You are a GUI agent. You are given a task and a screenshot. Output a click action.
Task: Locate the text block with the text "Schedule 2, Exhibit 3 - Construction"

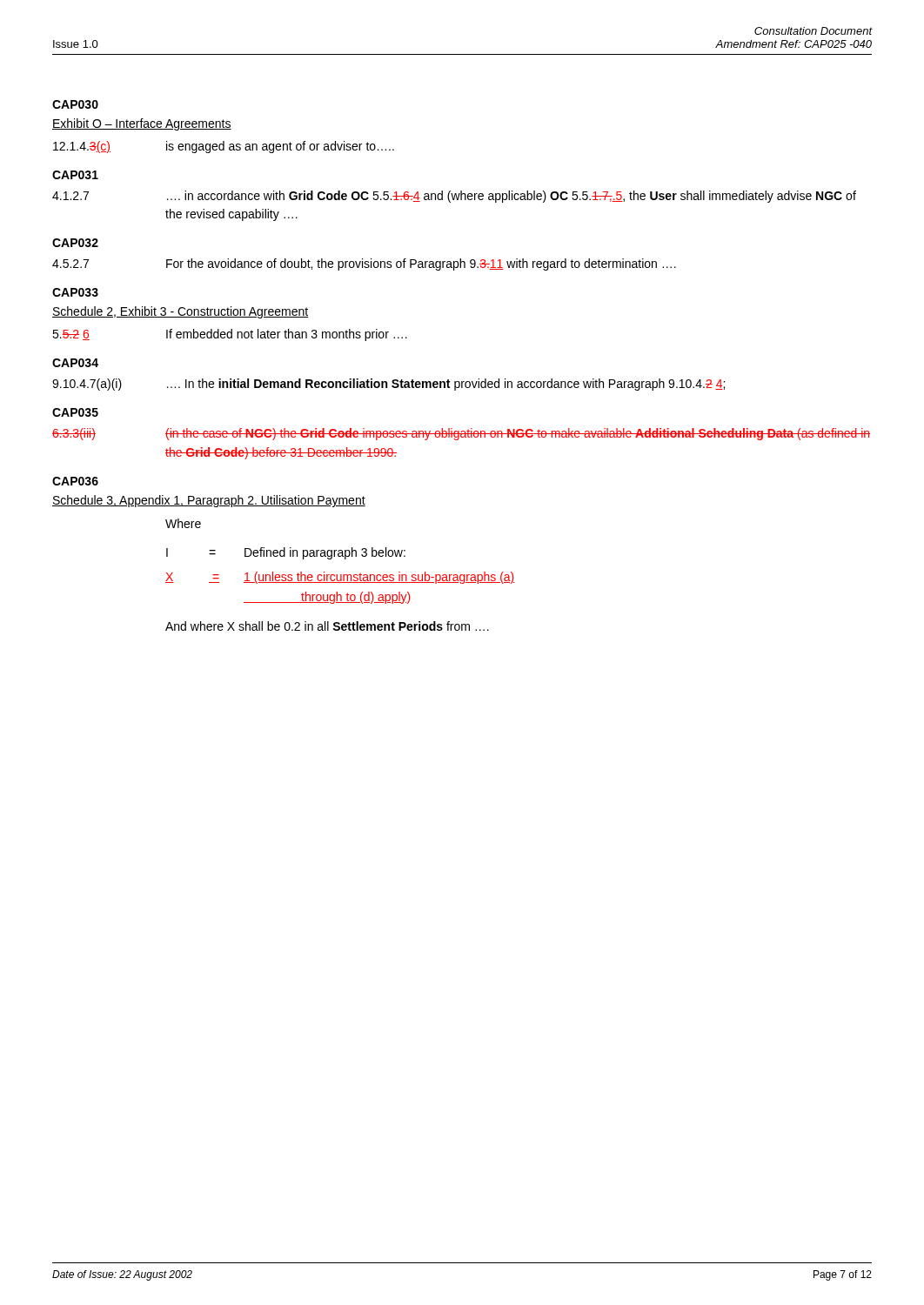point(180,311)
